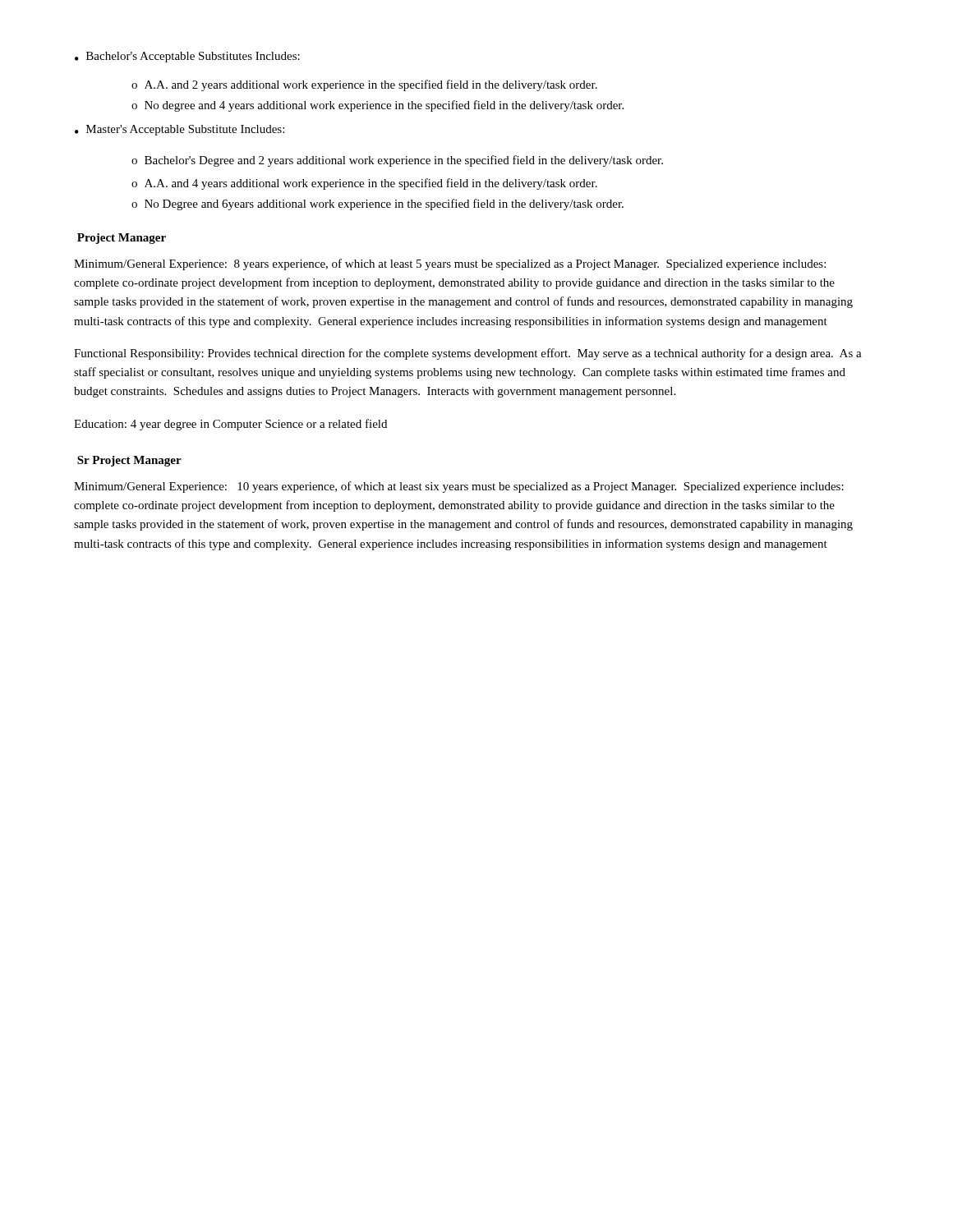This screenshot has width=953, height=1232.
Task: Find the text block with the text "Education: 4 year degree in Computer Science"
Action: point(231,424)
